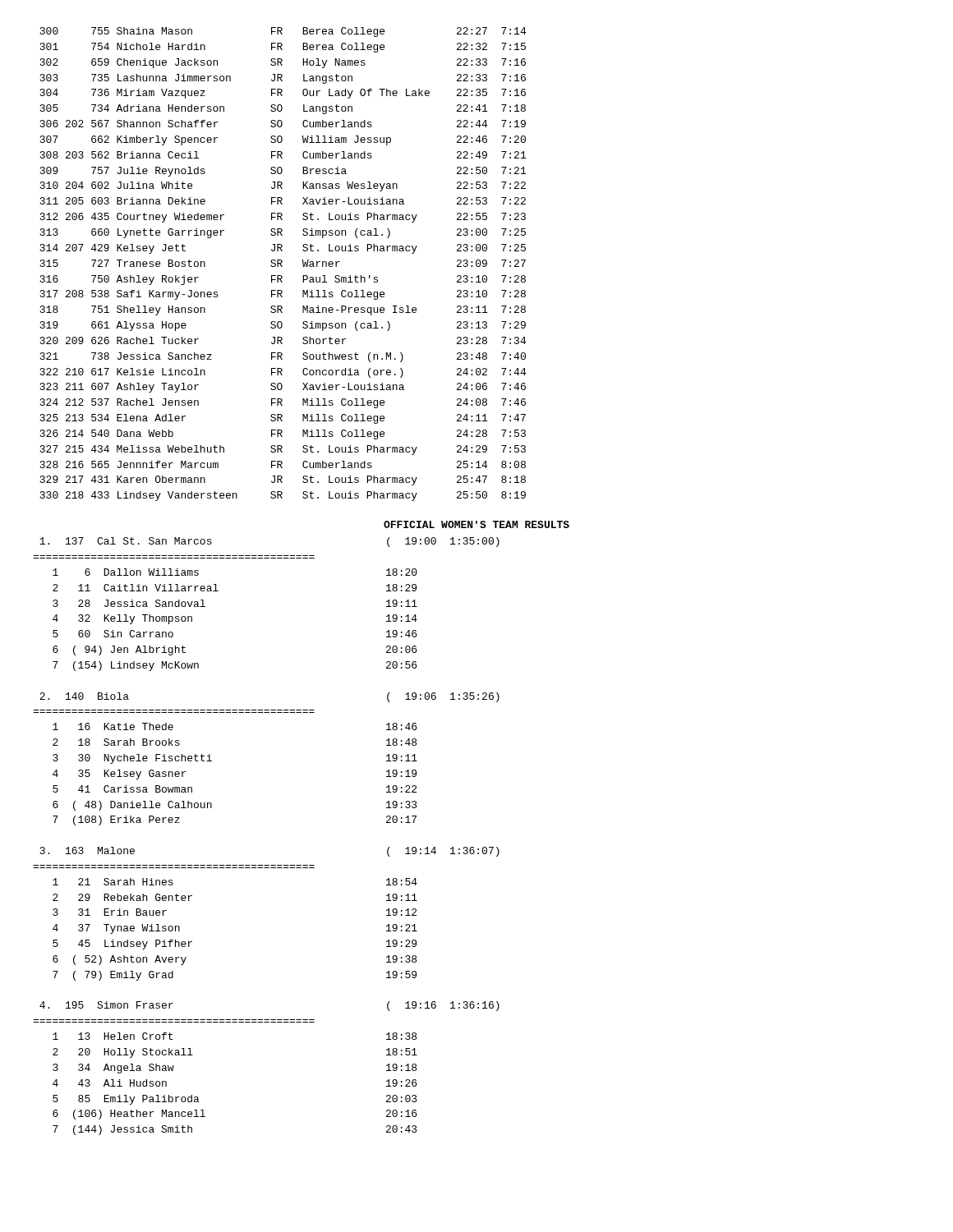This screenshot has width=953, height=1232.
Task: Click on the region starting "OFFICIAL WOMEN'S TEAM"
Action: pyautogui.click(x=476, y=525)
